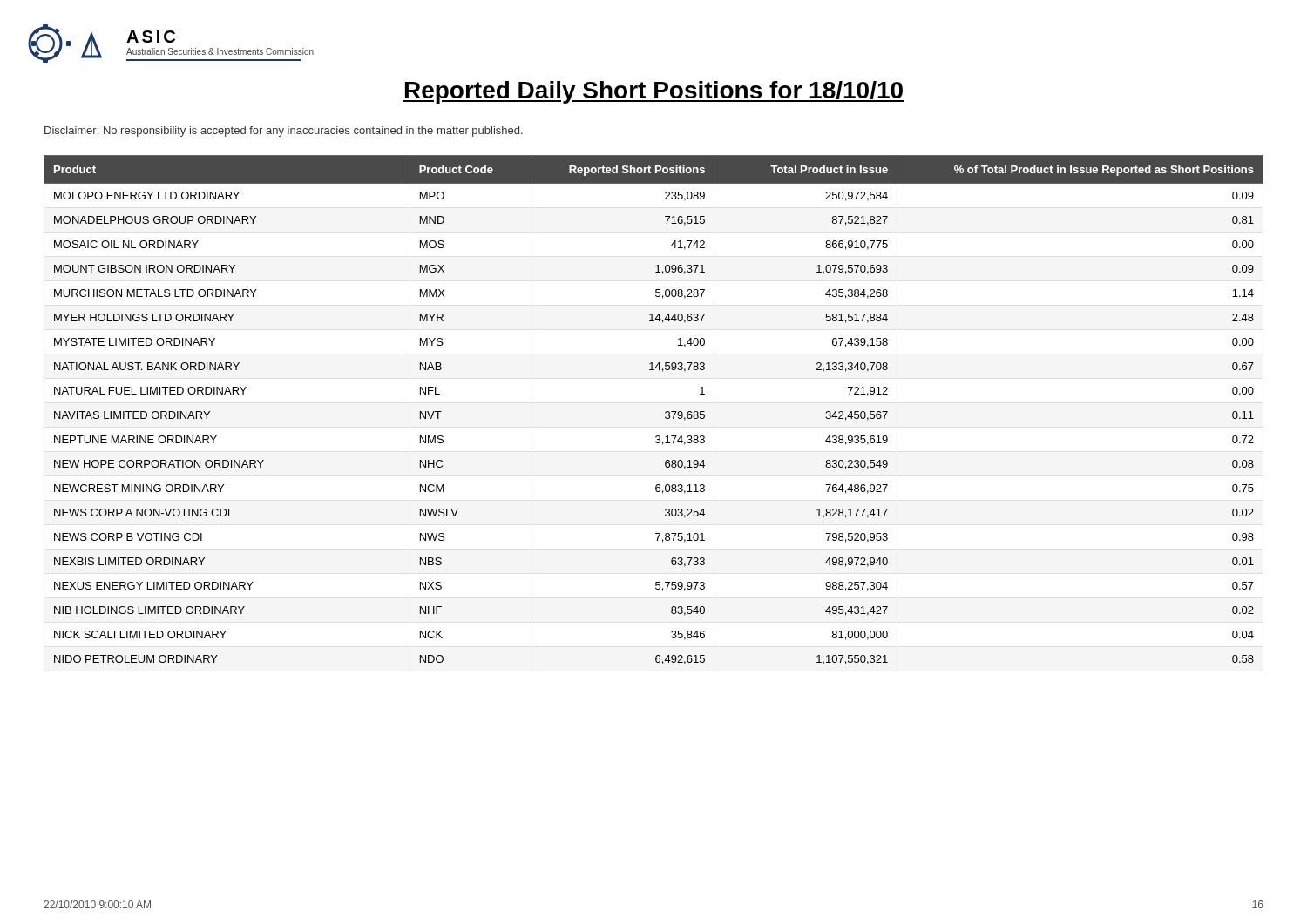Find the table that mentions "NEWS CORP B VOTING CDI"
The image size is (1307, 924).
pos(654,413)
